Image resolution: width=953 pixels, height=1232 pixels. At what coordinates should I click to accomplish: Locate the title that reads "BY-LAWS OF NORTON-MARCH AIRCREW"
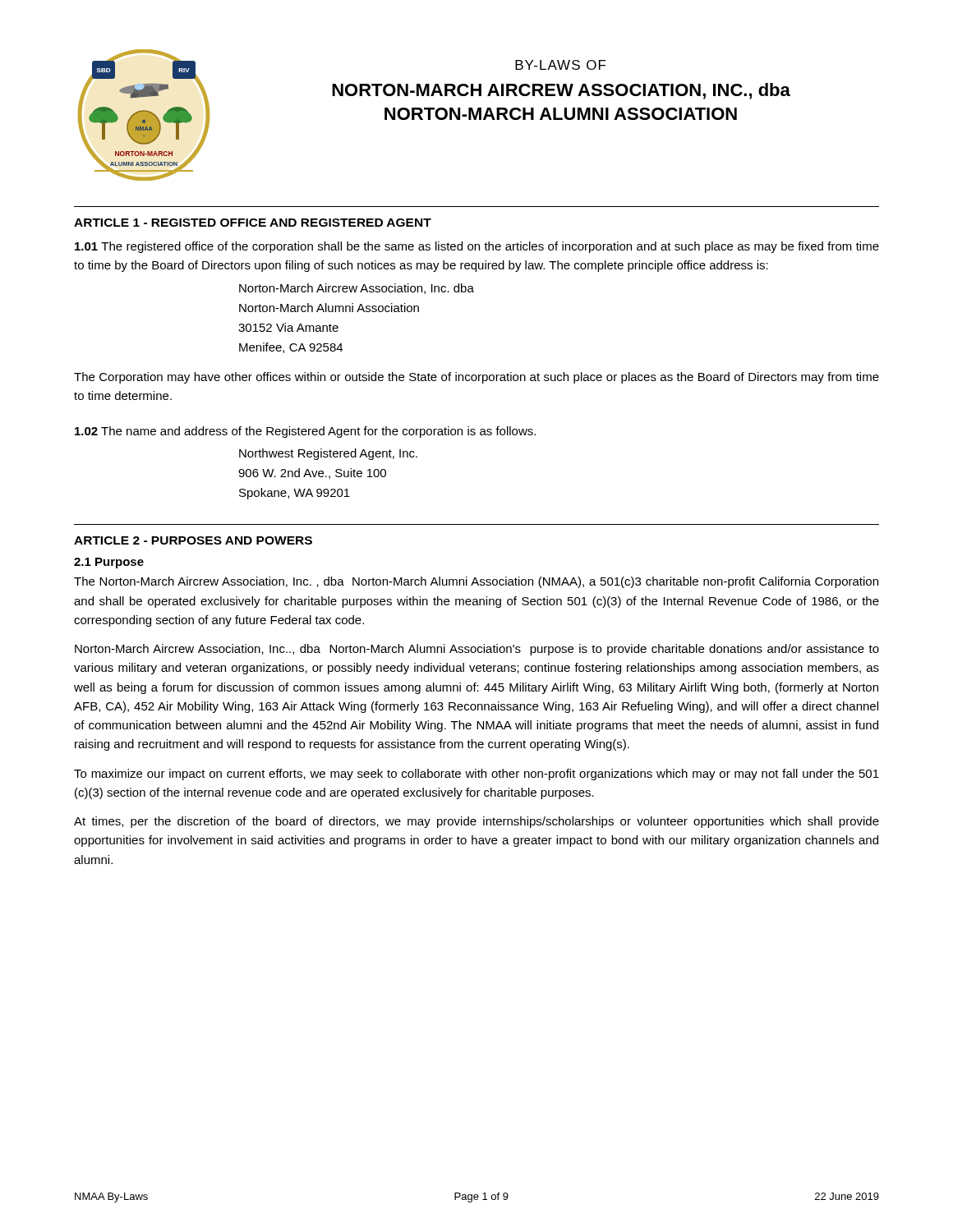561,92
